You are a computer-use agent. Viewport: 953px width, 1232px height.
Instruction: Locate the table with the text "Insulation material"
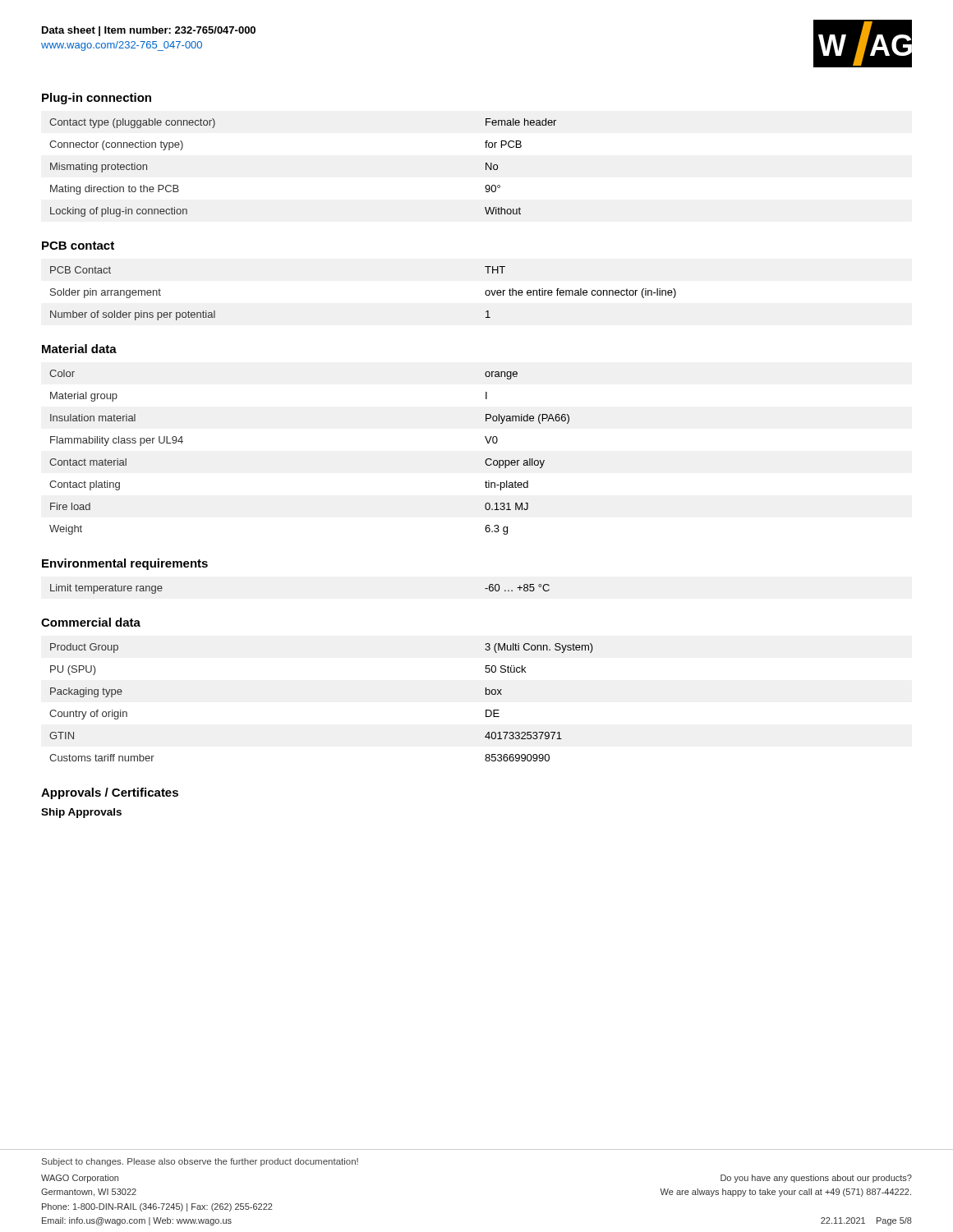476,451
